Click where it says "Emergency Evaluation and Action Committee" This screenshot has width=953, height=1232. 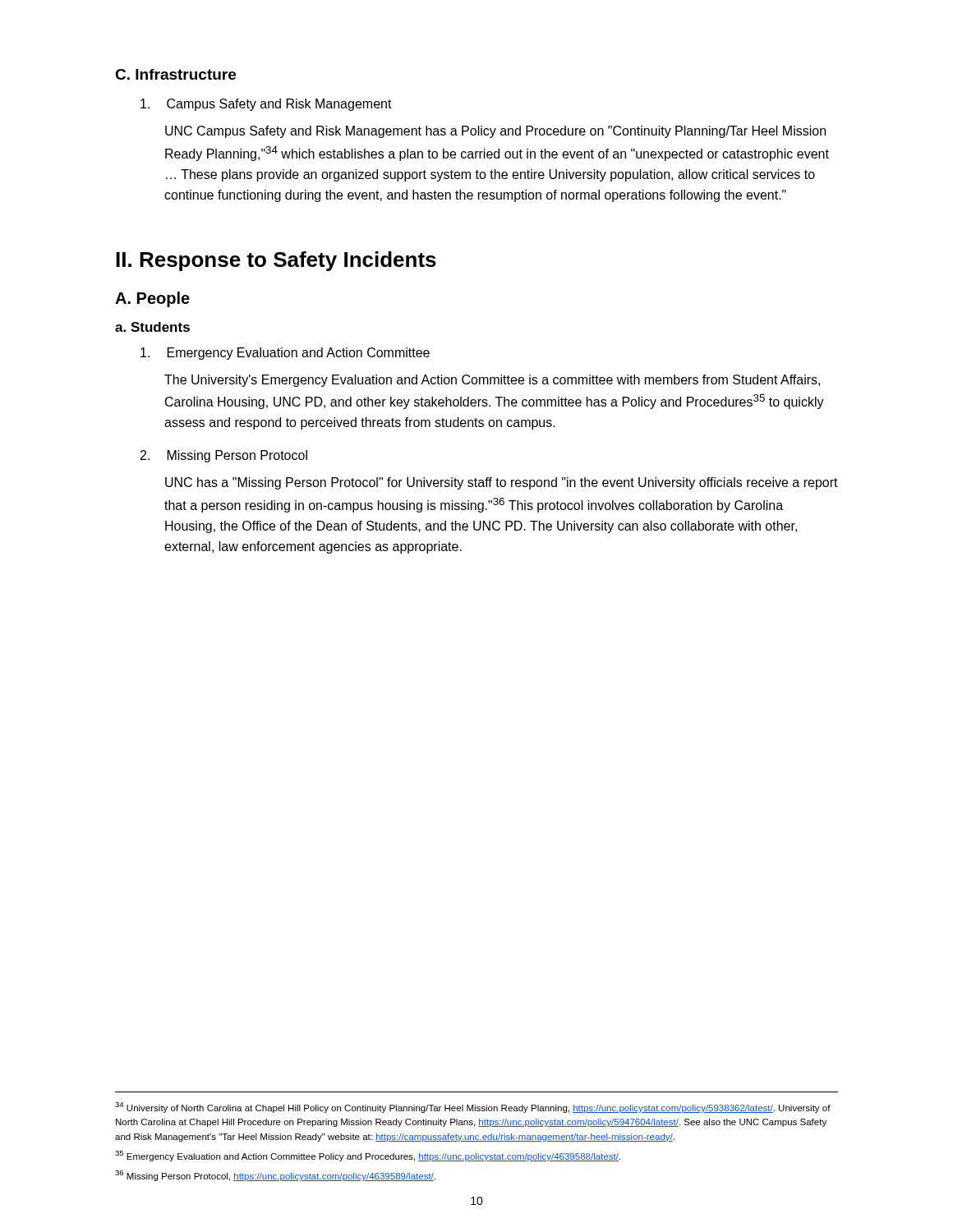pos(285,354)
